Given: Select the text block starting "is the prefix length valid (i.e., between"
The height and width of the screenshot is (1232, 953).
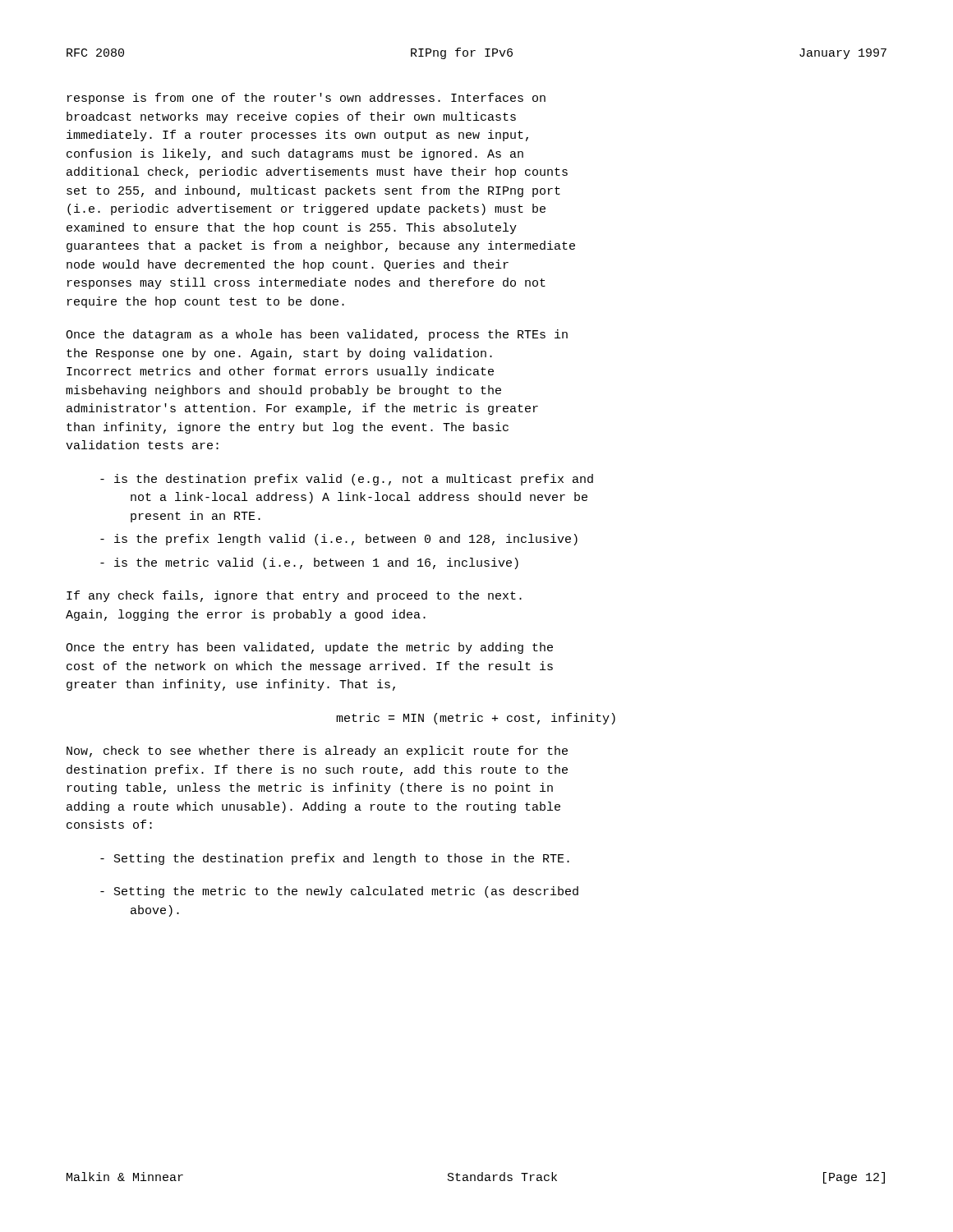Looking at the screenshot, I should (x=339, y=540).
